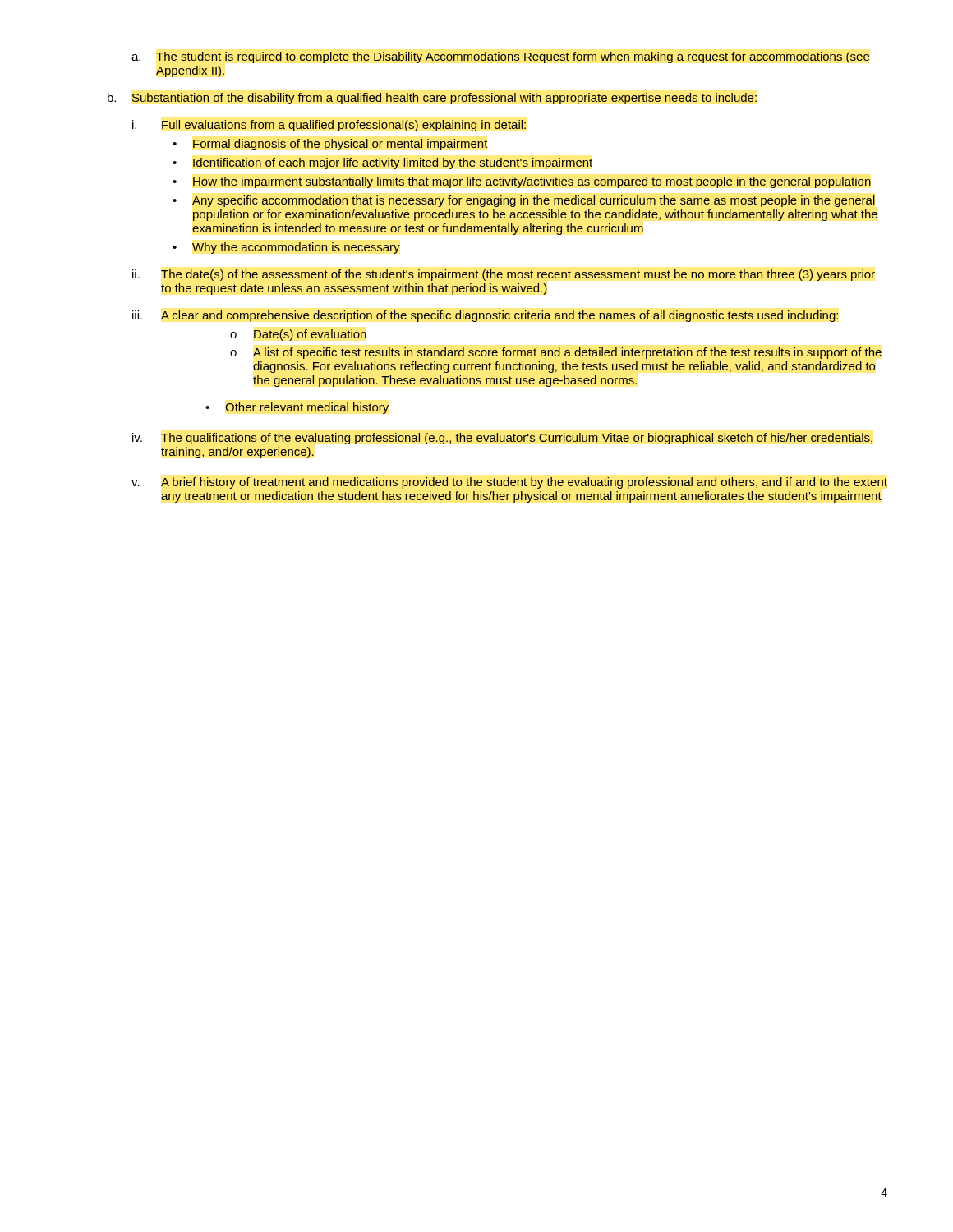Point to the block beginning "ii. The date(s) of"
The image size is (953, 1232).
509,281
